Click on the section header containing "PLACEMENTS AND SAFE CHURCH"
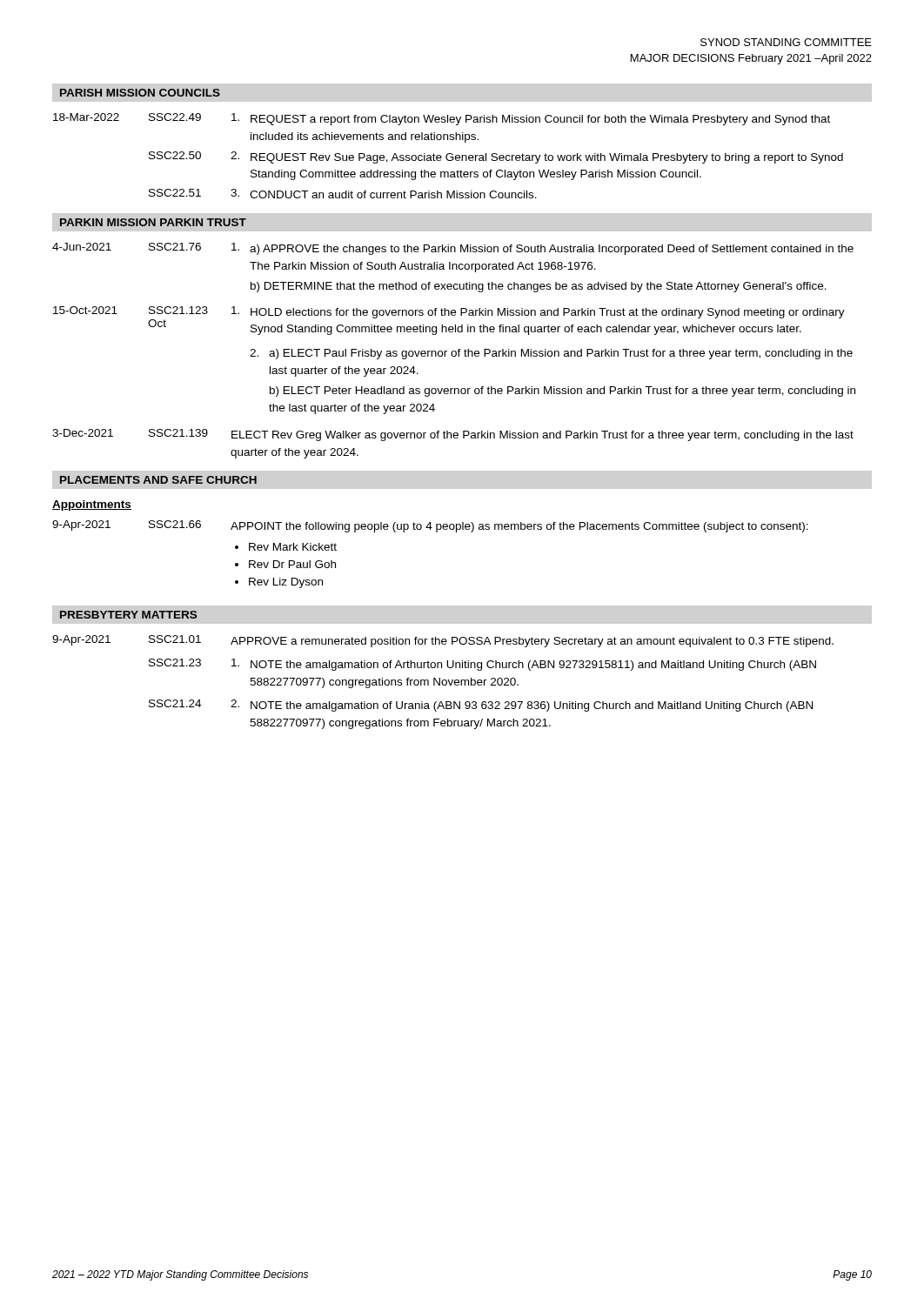924x1305 pixels. coord(158,480)
